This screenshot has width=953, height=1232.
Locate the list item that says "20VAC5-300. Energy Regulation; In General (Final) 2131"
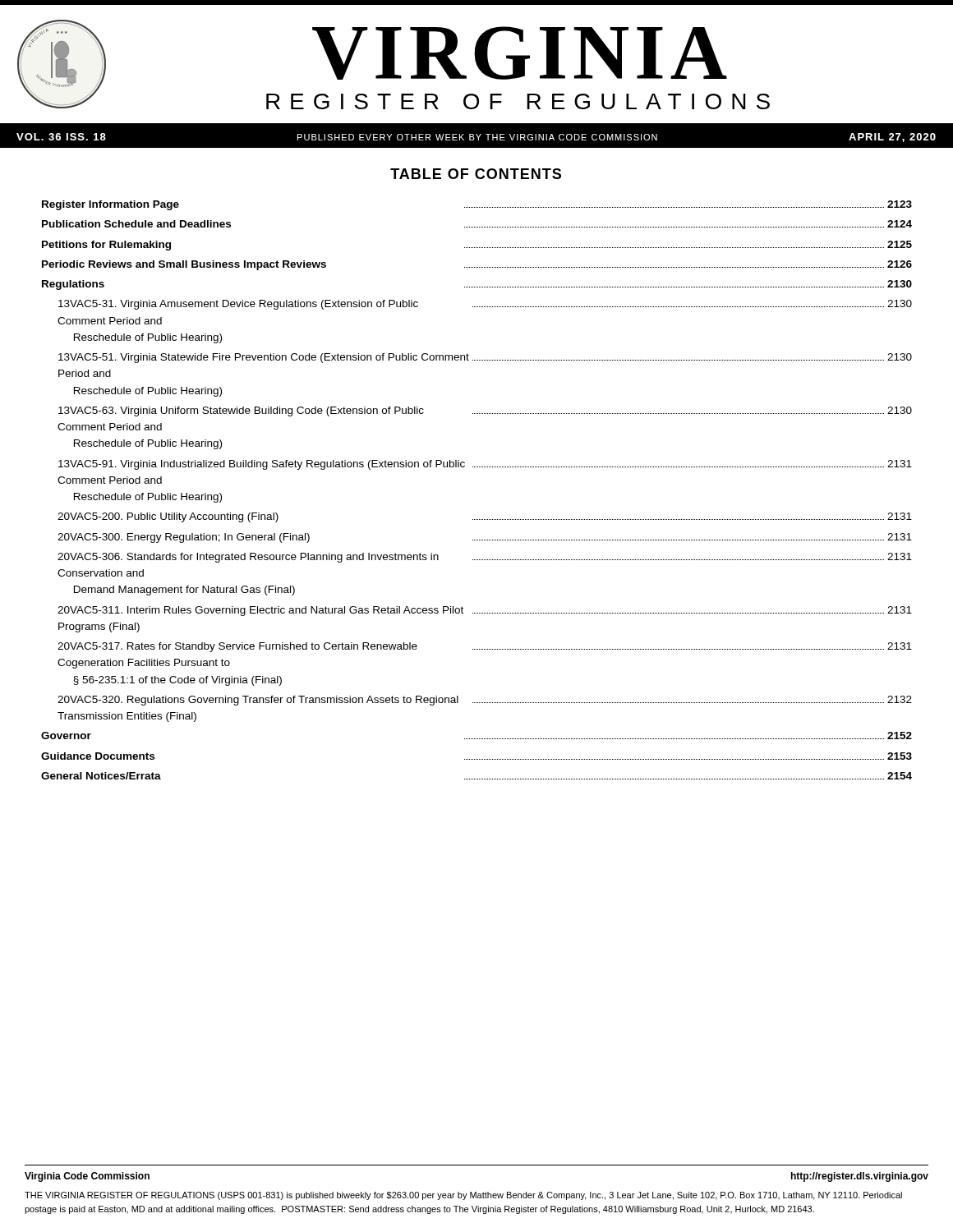pyautogui.click(x=485, y=537)
